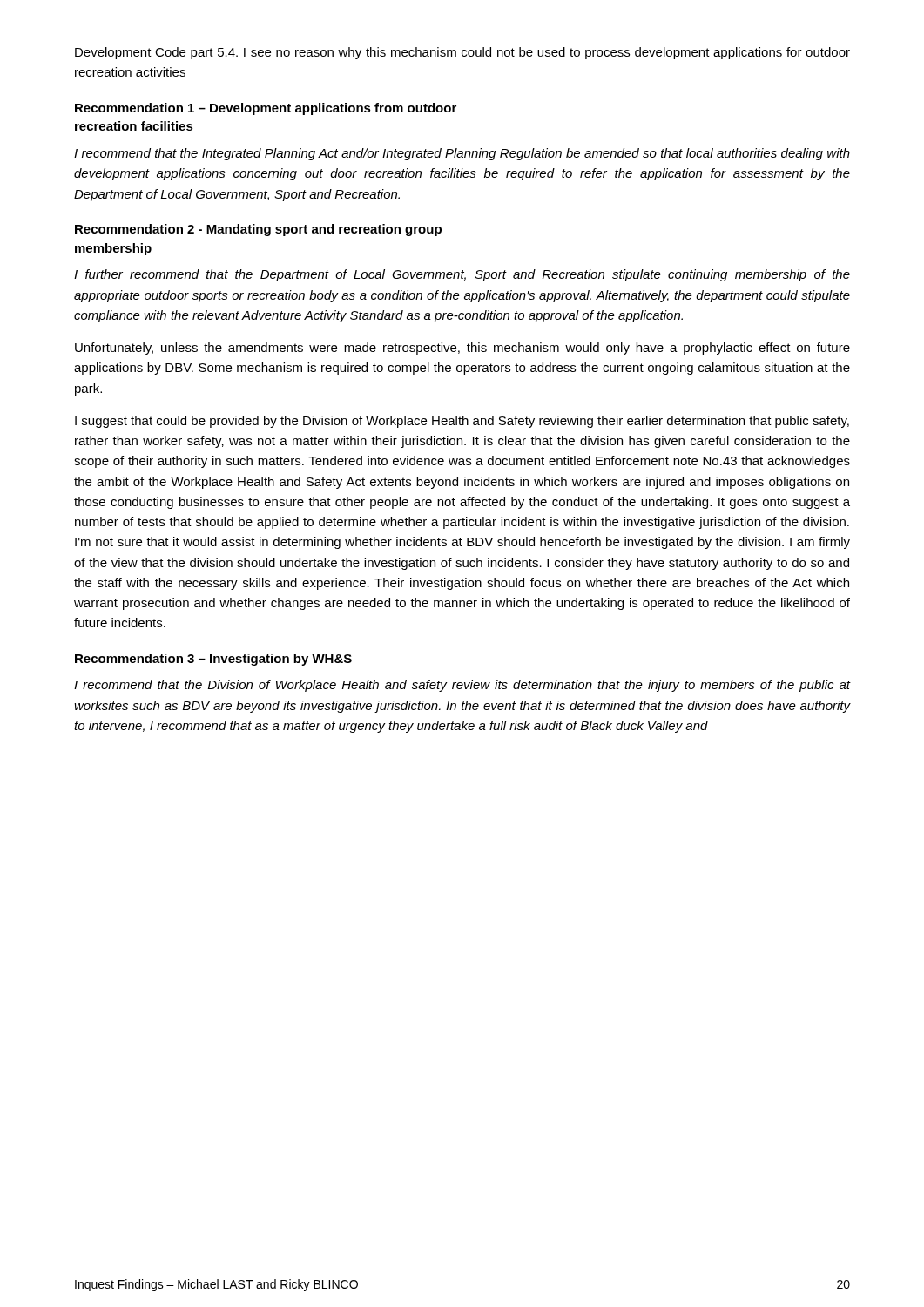
Task: Select the block starting "Development Code part 5.4. I see no"
Action: tap(462, 62)
